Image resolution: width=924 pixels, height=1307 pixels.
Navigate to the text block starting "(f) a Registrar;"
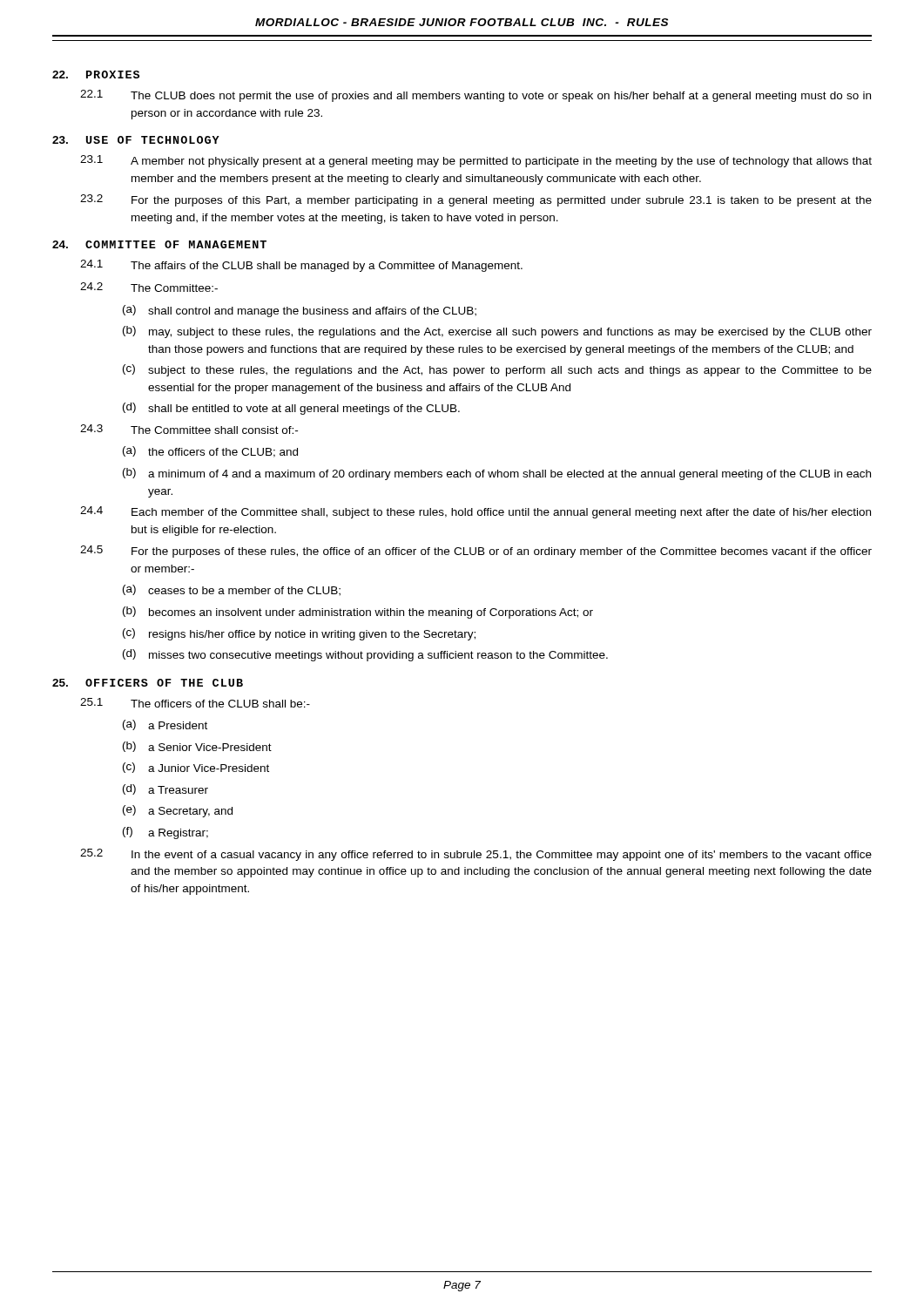point(165,833)
